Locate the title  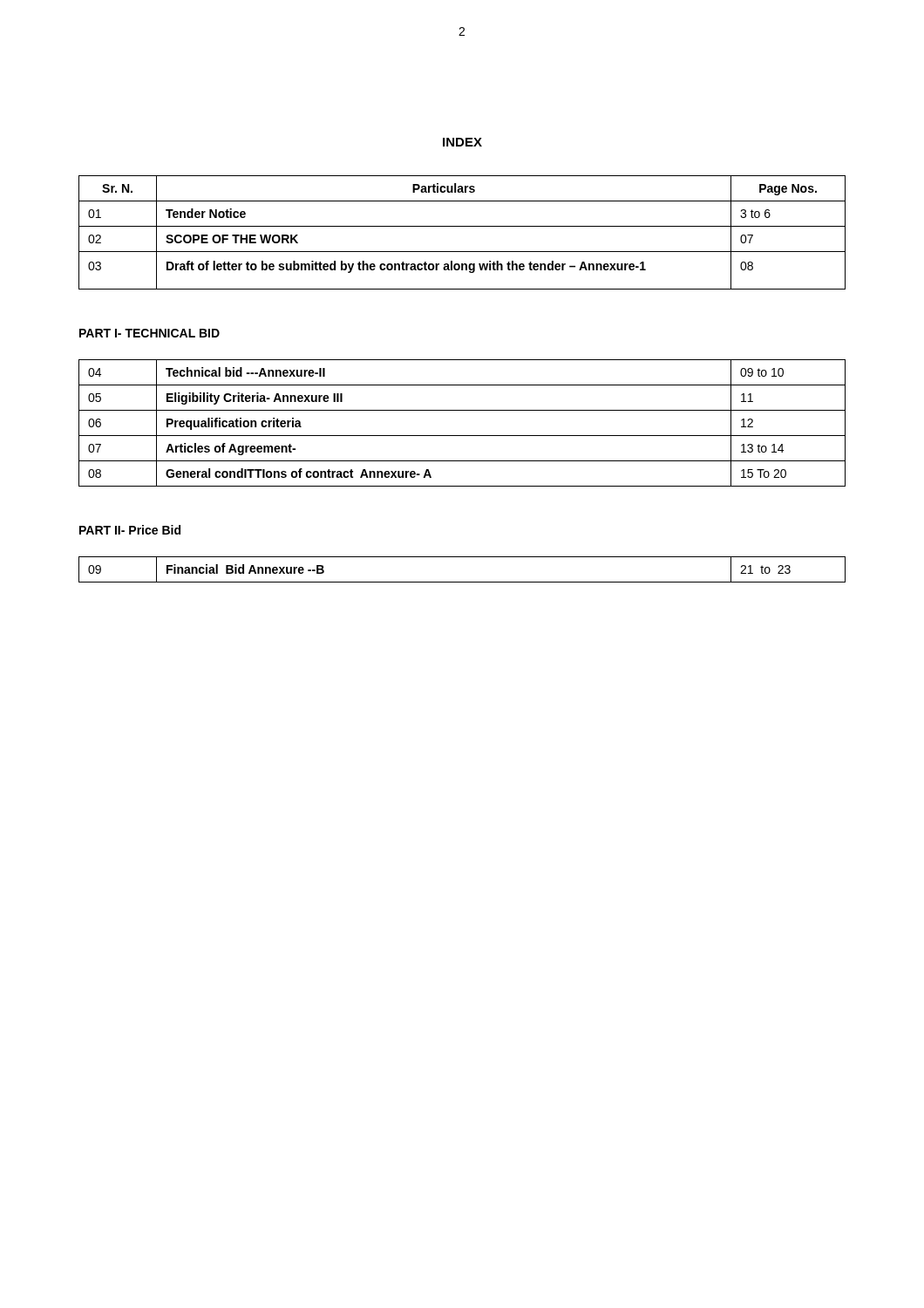[x=462, y=142]
